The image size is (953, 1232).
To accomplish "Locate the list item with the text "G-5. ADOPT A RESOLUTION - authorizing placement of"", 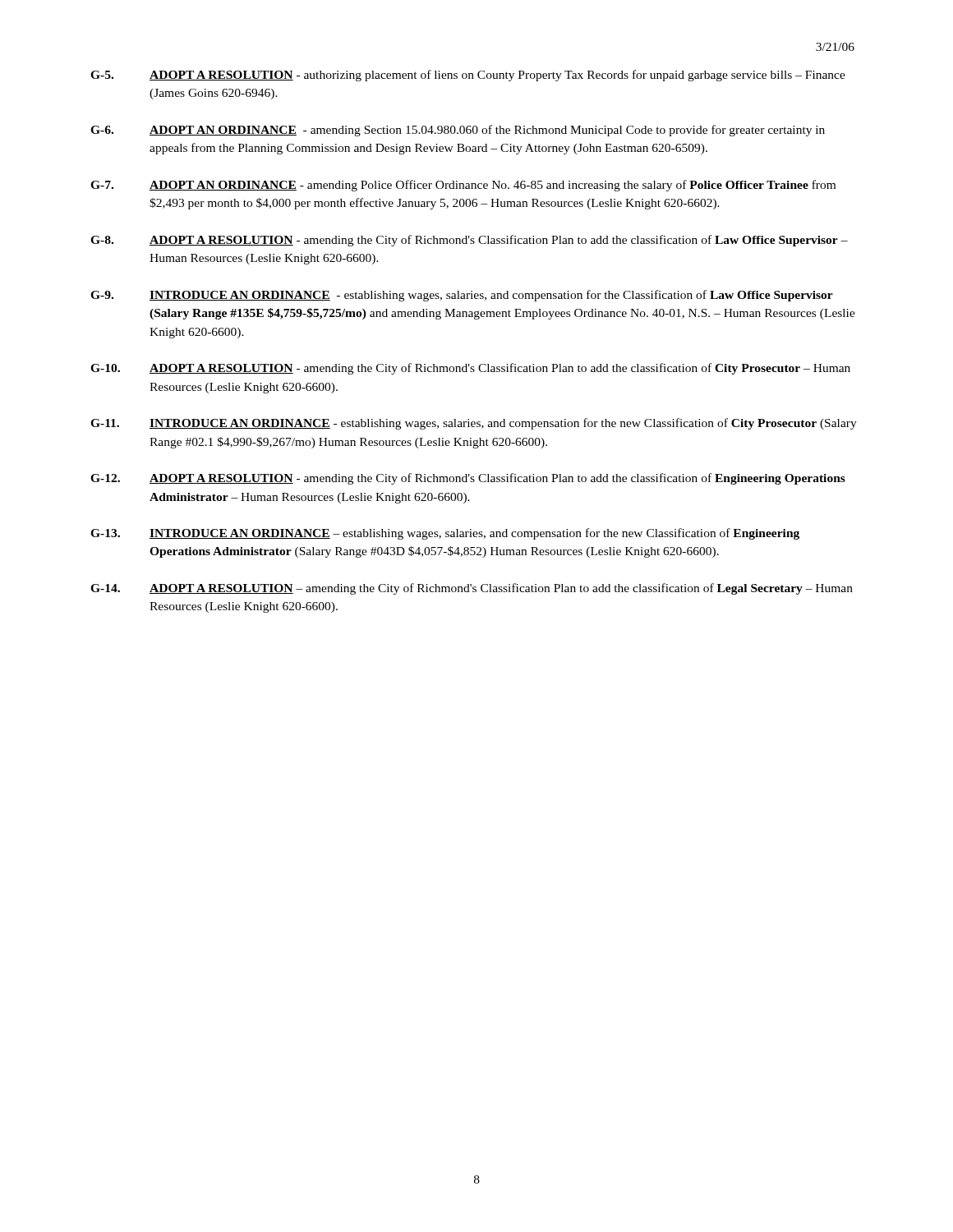I will coord(476,84).
